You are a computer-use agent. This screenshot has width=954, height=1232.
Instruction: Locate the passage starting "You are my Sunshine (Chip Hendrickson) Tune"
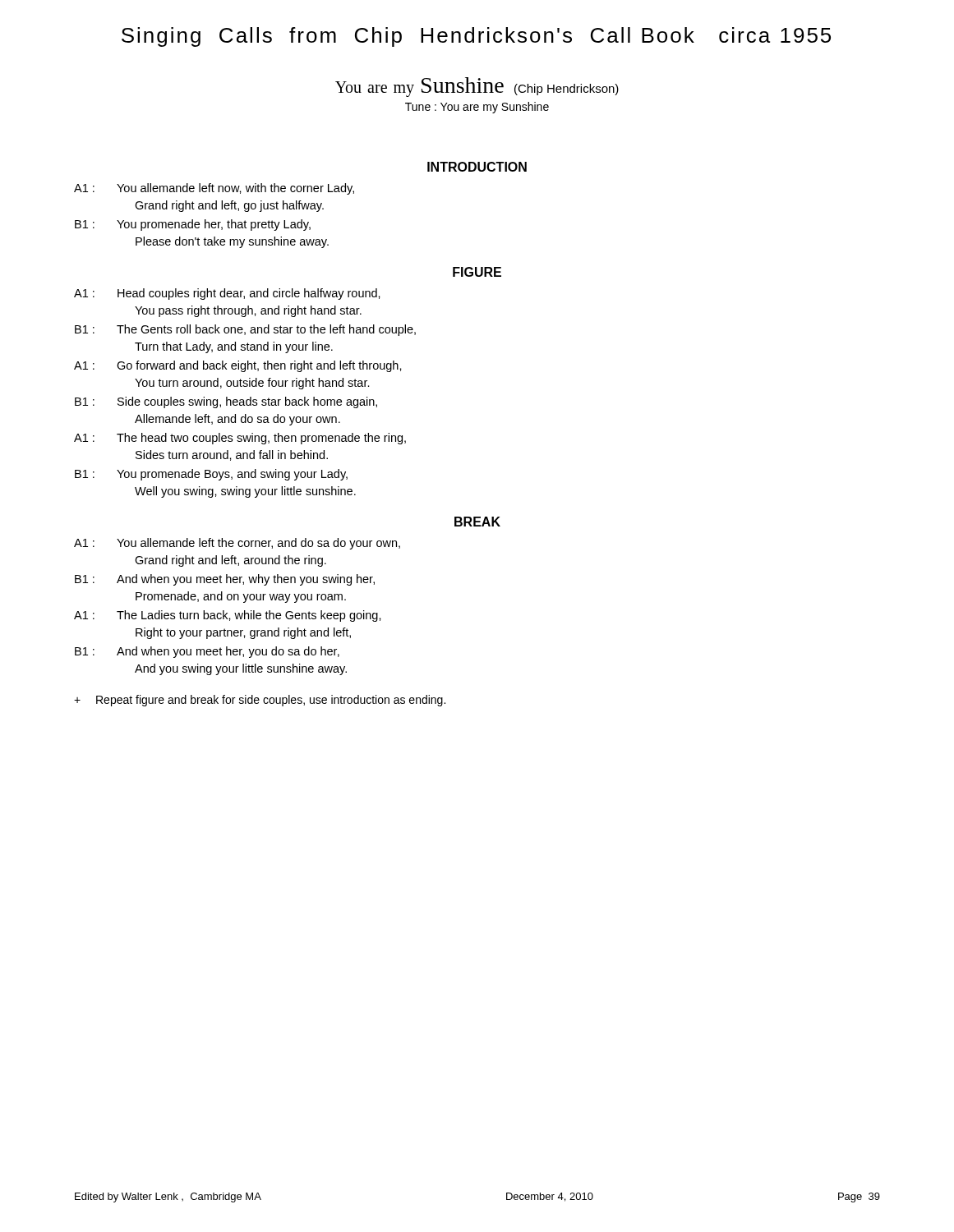click(477, 93)
